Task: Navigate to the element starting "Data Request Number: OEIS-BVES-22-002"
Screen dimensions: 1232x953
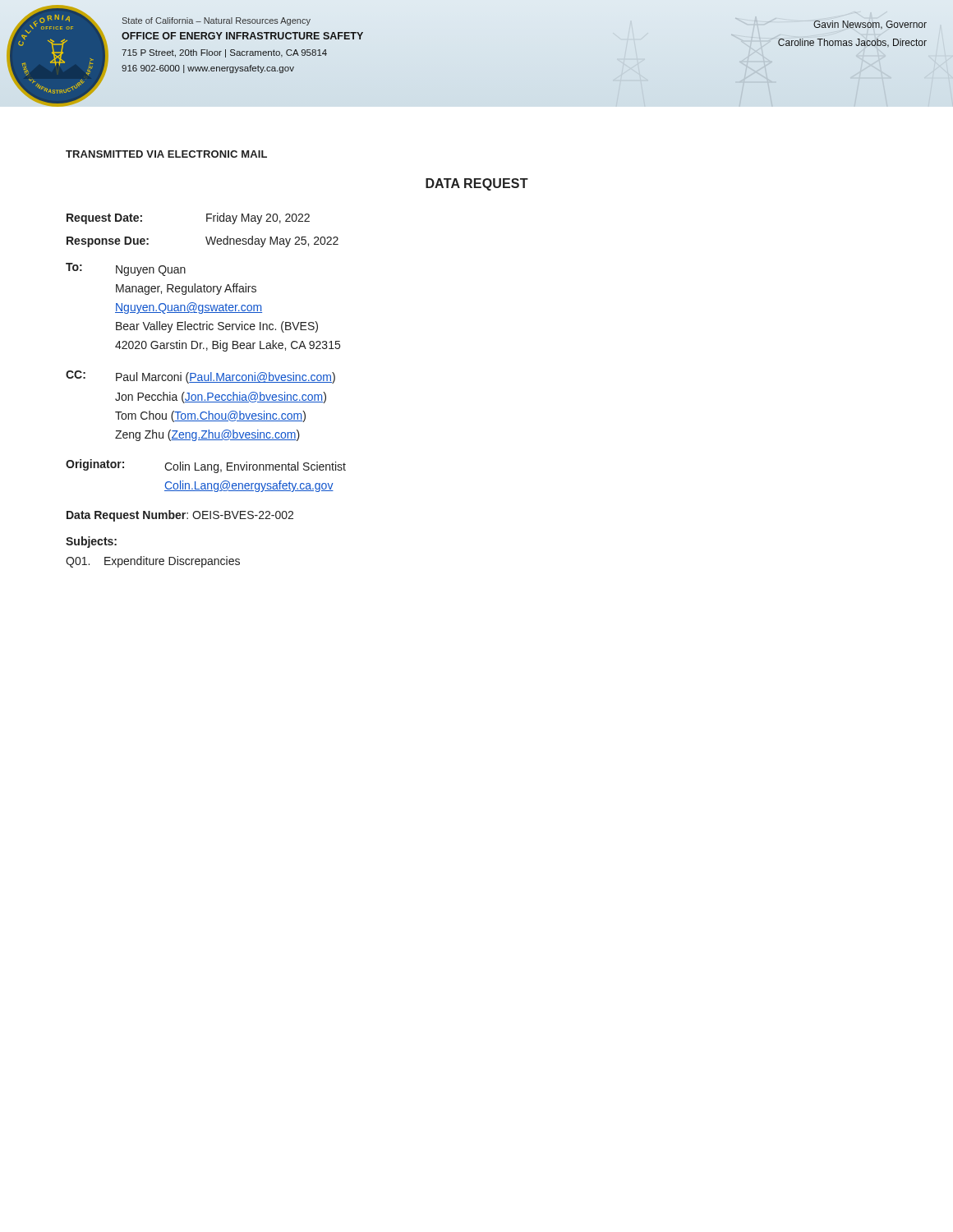Action: coord(180,515)
